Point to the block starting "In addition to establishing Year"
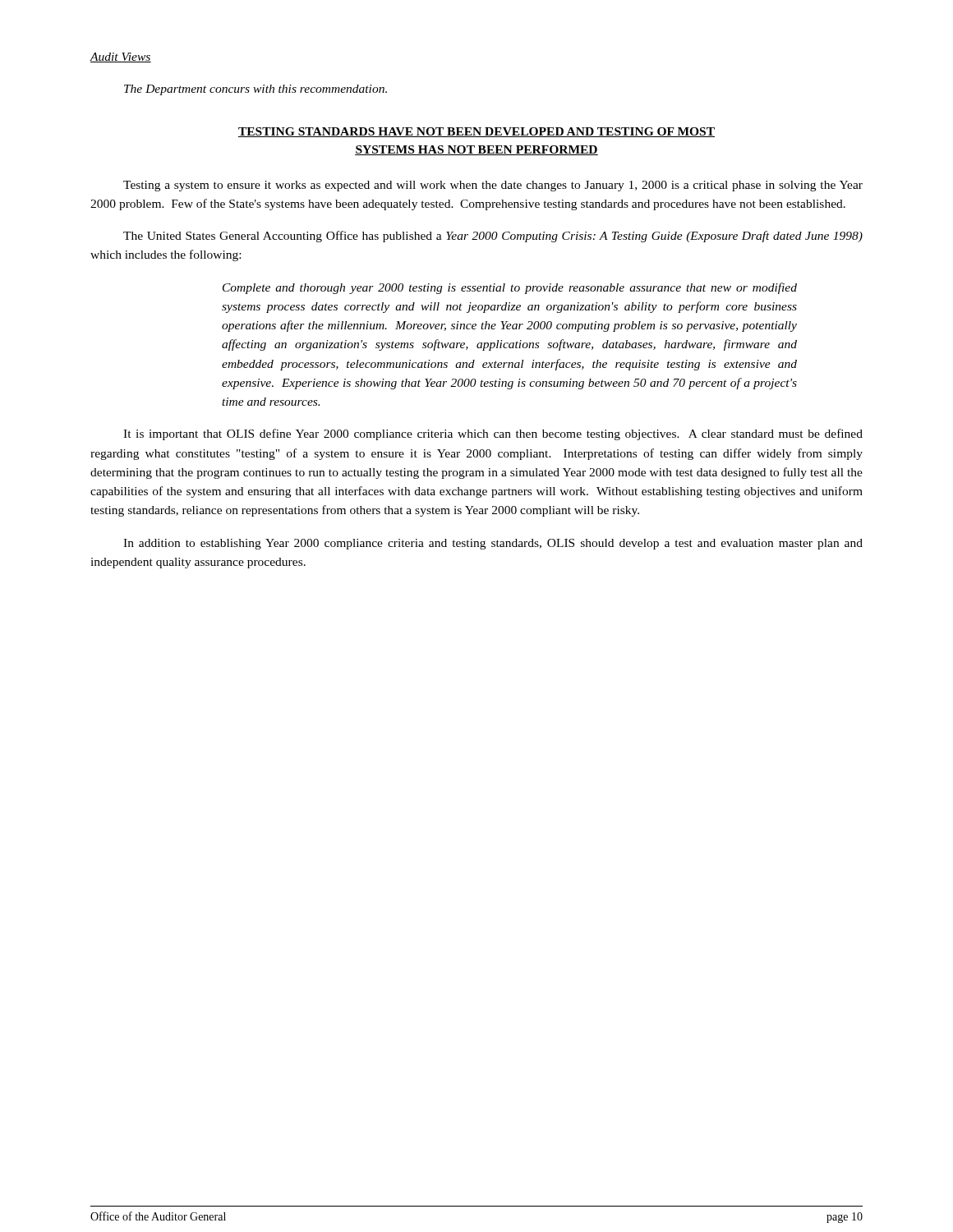The width and height of the screenshot is (953, 1232). tap(476, 552)
